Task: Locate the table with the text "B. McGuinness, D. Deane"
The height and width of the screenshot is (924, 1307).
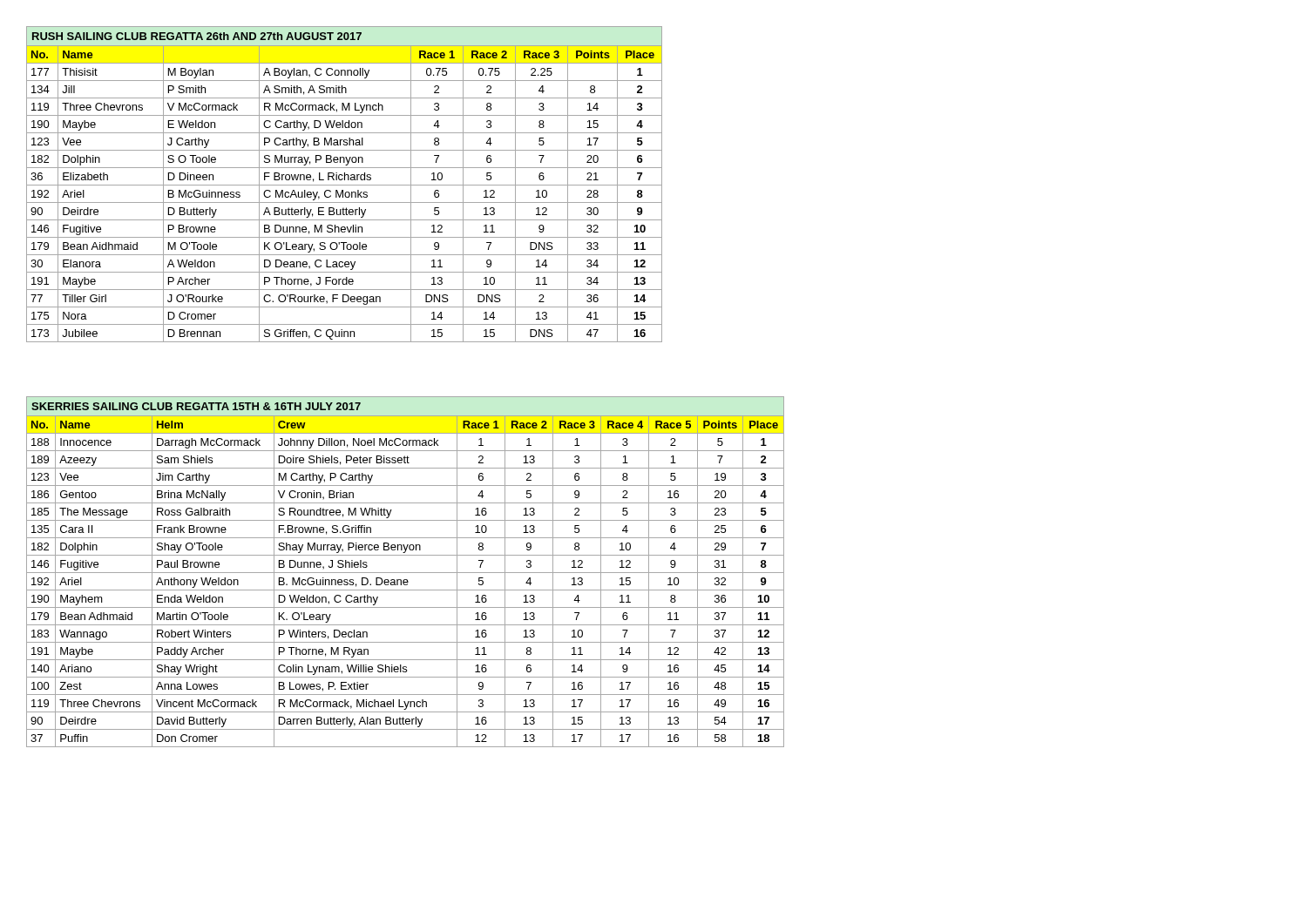Action: pos(405,572)
